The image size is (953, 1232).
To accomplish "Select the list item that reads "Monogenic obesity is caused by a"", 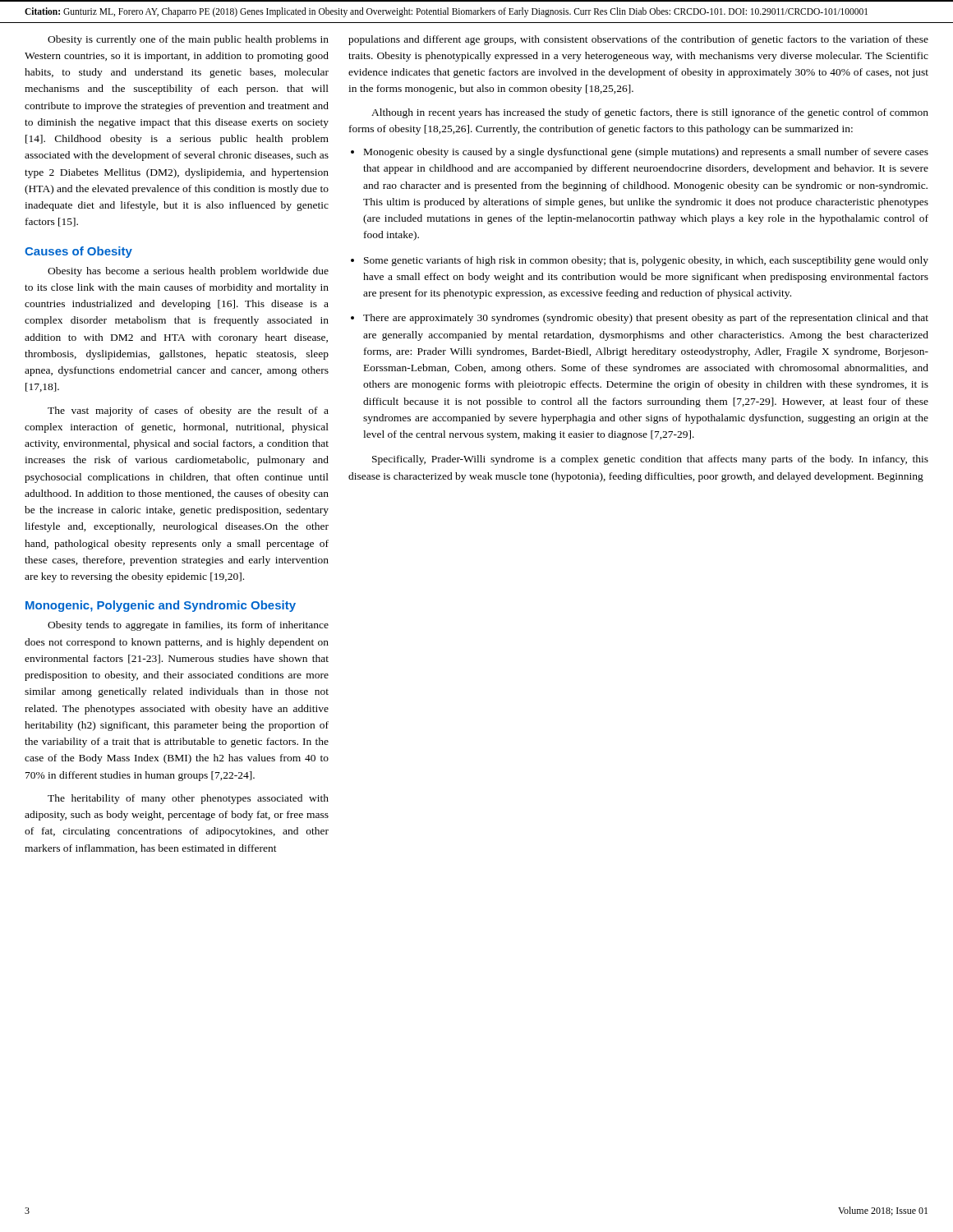I will 646,193.
